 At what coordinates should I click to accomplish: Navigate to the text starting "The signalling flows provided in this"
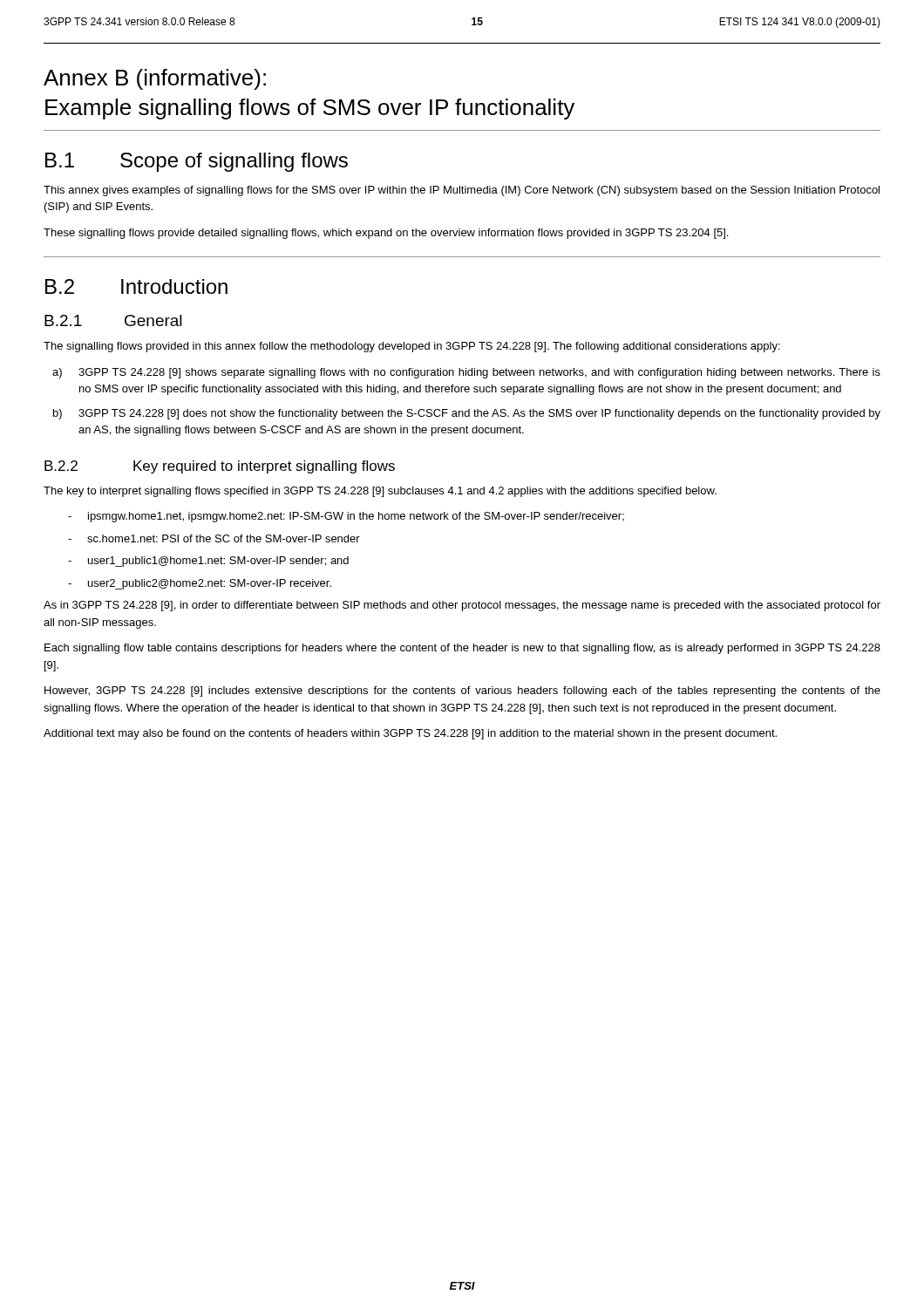coord(412,346)
